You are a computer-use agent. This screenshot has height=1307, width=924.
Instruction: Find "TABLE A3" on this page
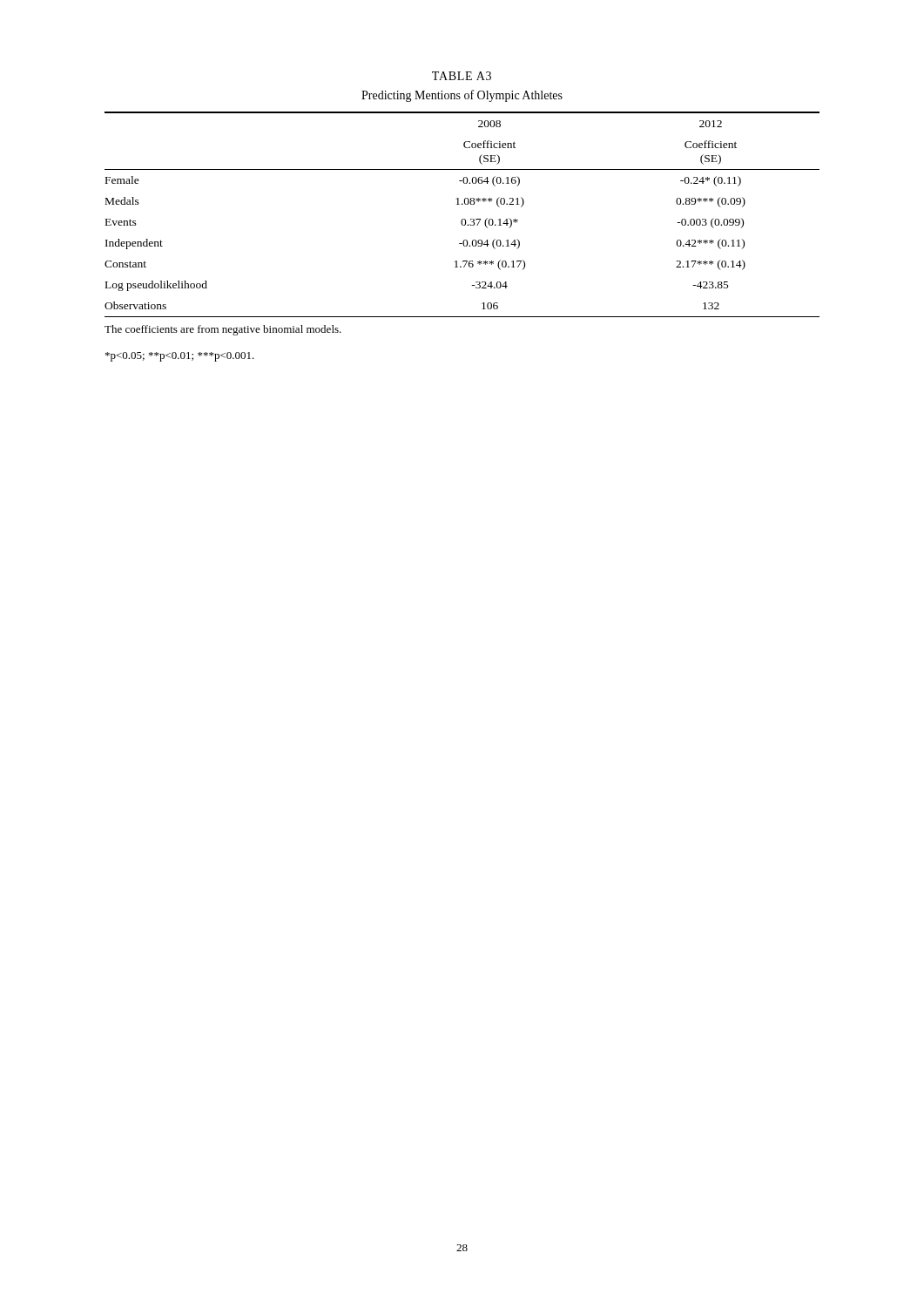[x=462, y=76]
